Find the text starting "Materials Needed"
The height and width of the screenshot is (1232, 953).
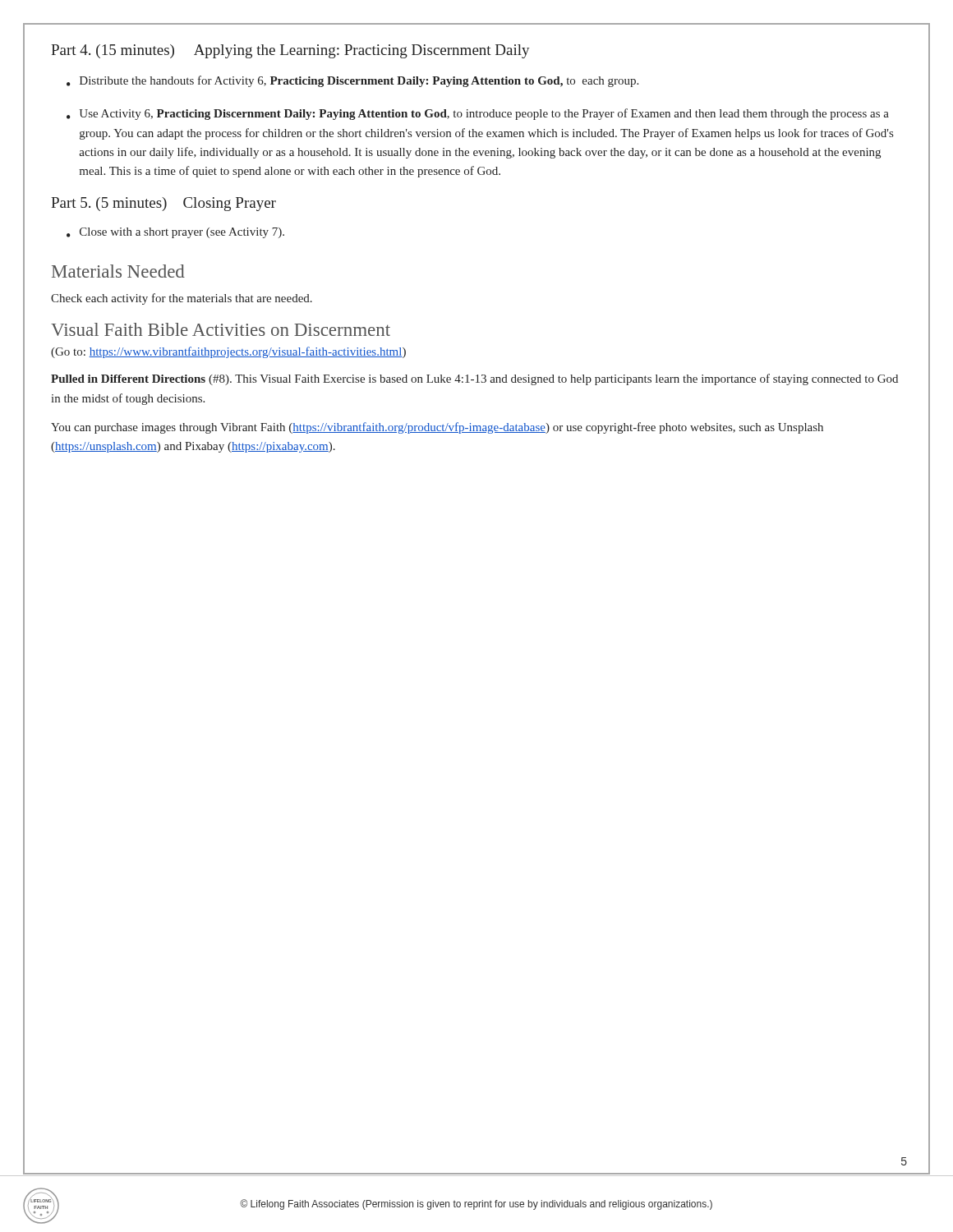pyautogui.click(x=118, y=271)
